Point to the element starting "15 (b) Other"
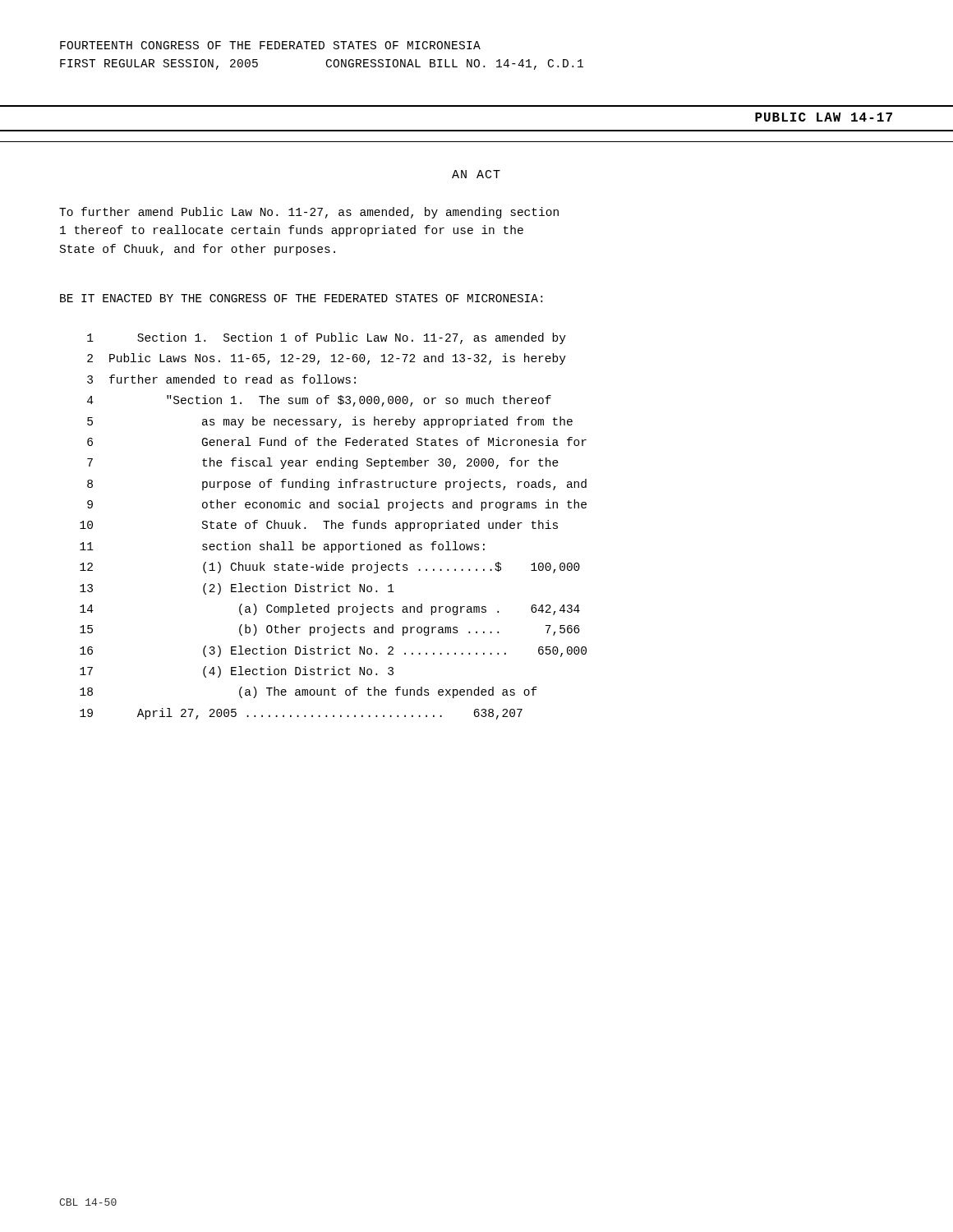953x1232 pixels. 476,631
